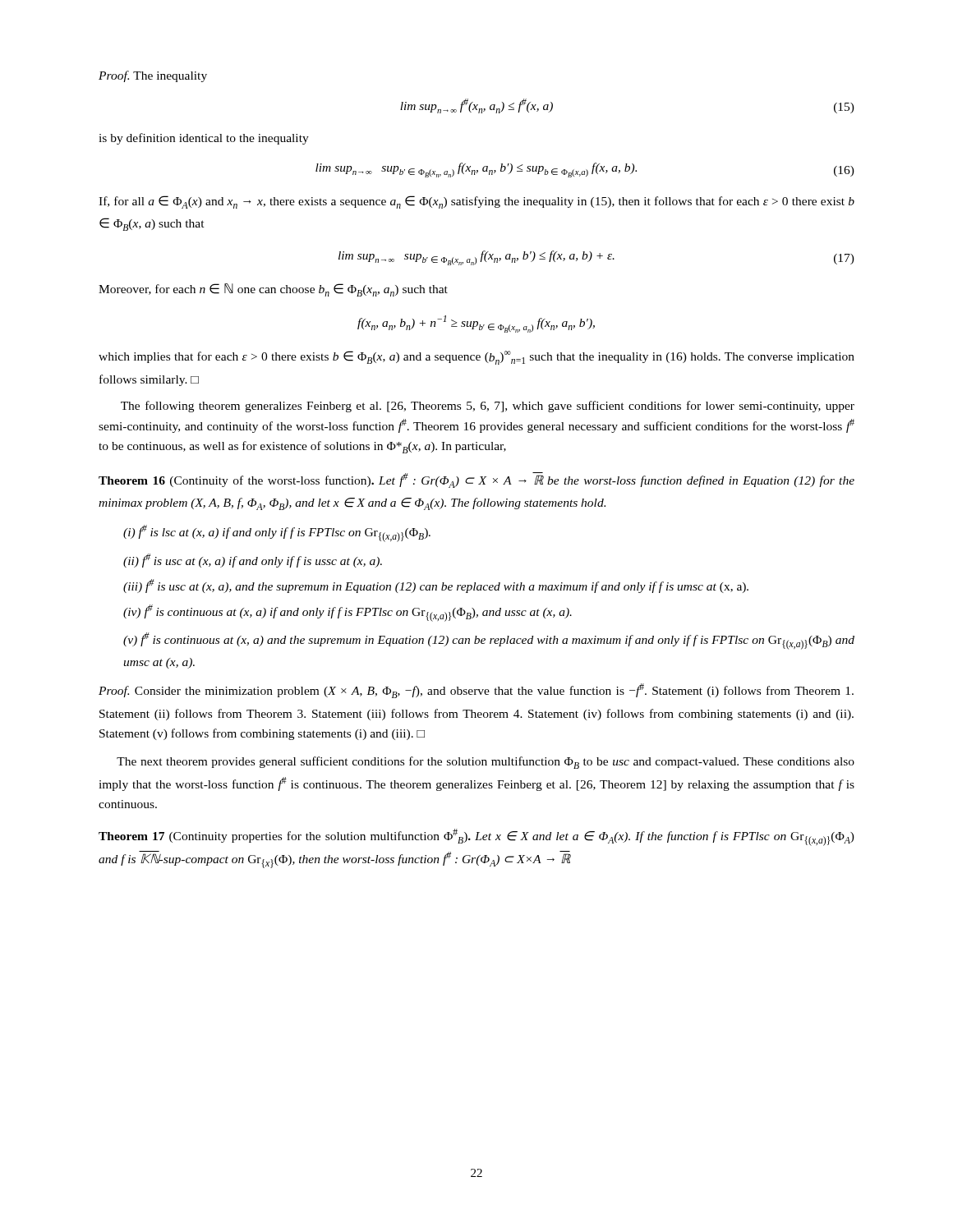Locate the text starting "f(xn, an, bn)"

point(476,324)
